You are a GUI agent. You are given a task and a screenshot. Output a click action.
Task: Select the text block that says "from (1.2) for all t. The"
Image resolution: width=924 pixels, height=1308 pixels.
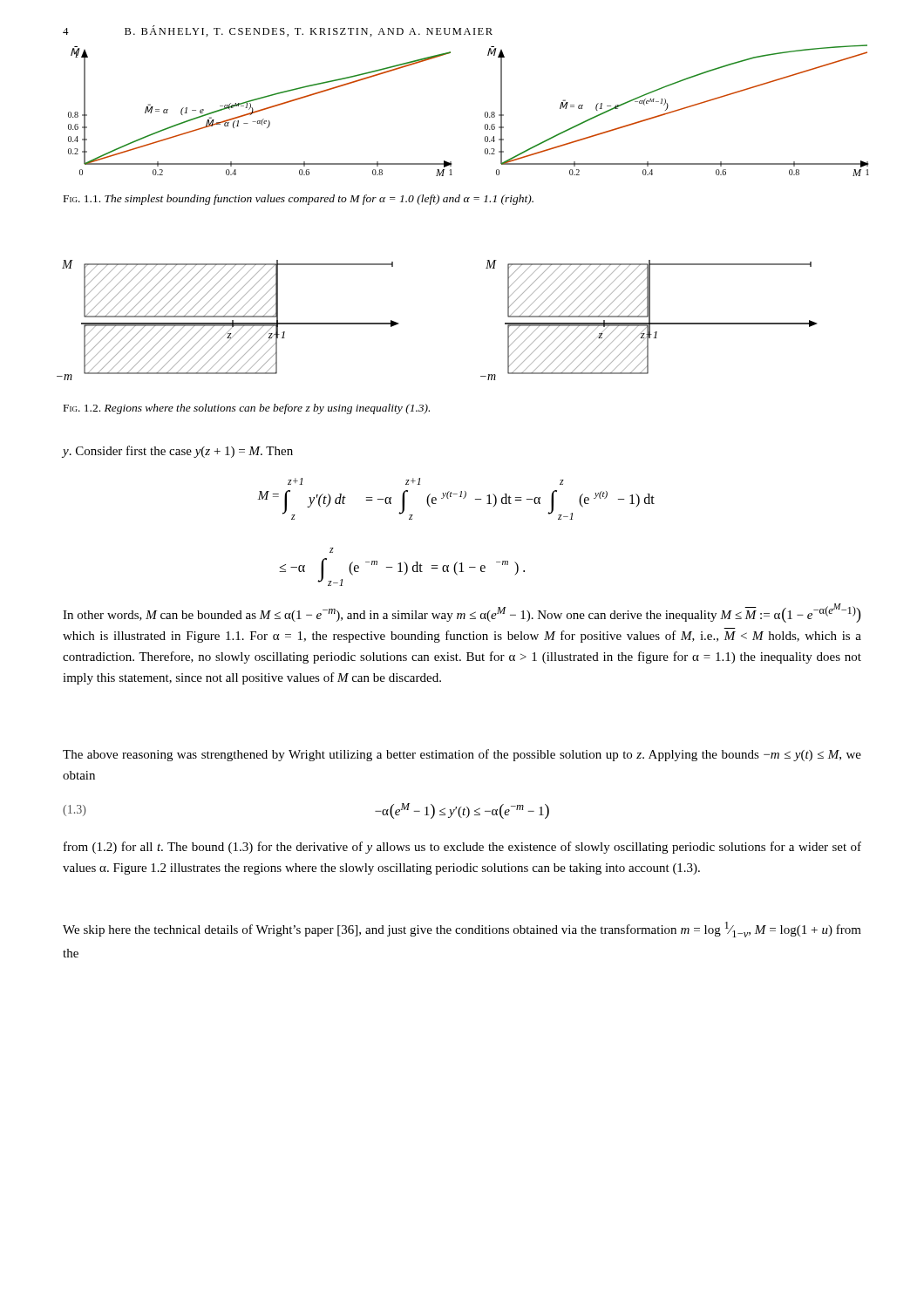point(462,857)
